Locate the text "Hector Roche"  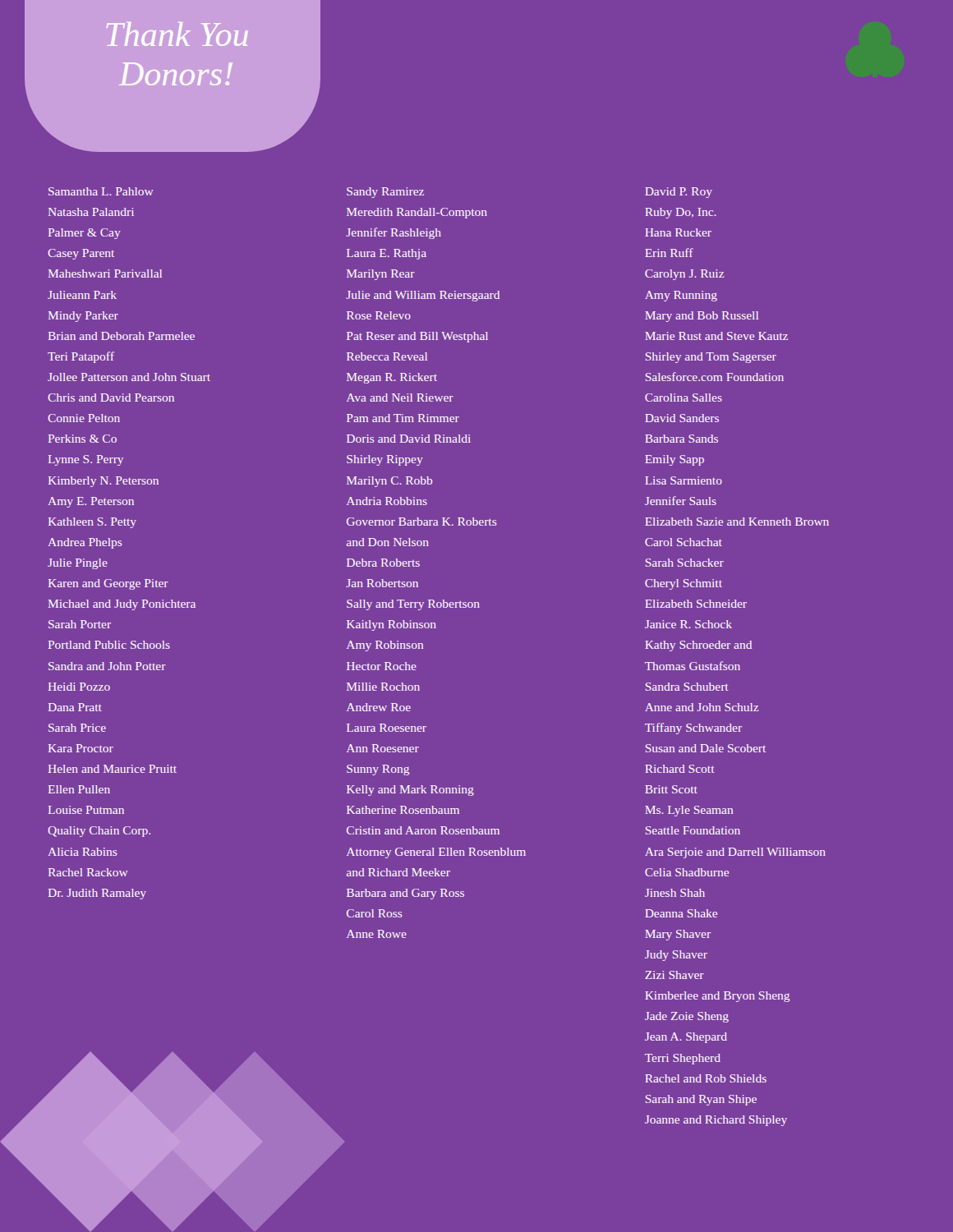pyautogui.click(x=382, y=666)
